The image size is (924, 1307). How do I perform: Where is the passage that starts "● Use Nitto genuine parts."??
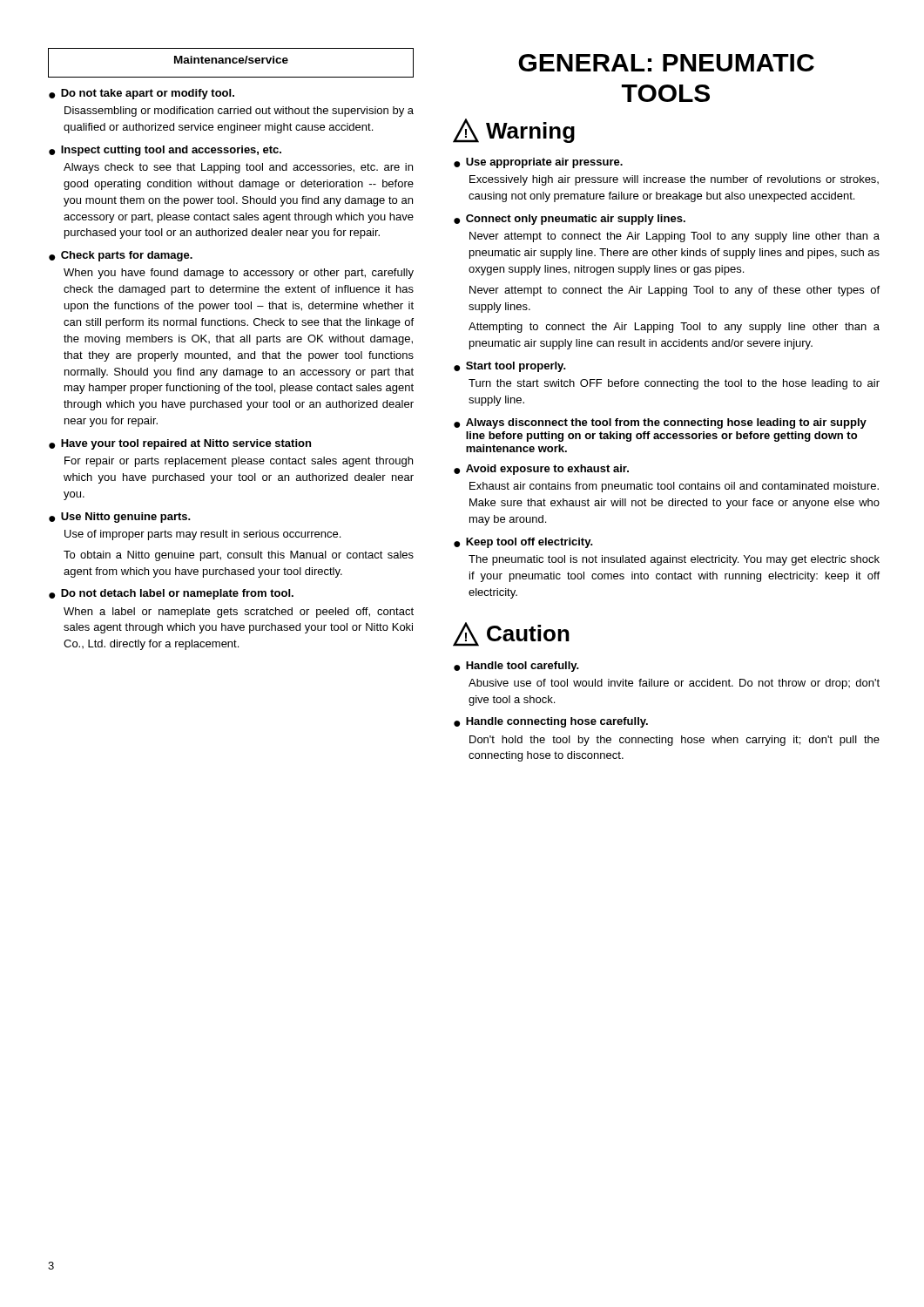tap(231, 545)
